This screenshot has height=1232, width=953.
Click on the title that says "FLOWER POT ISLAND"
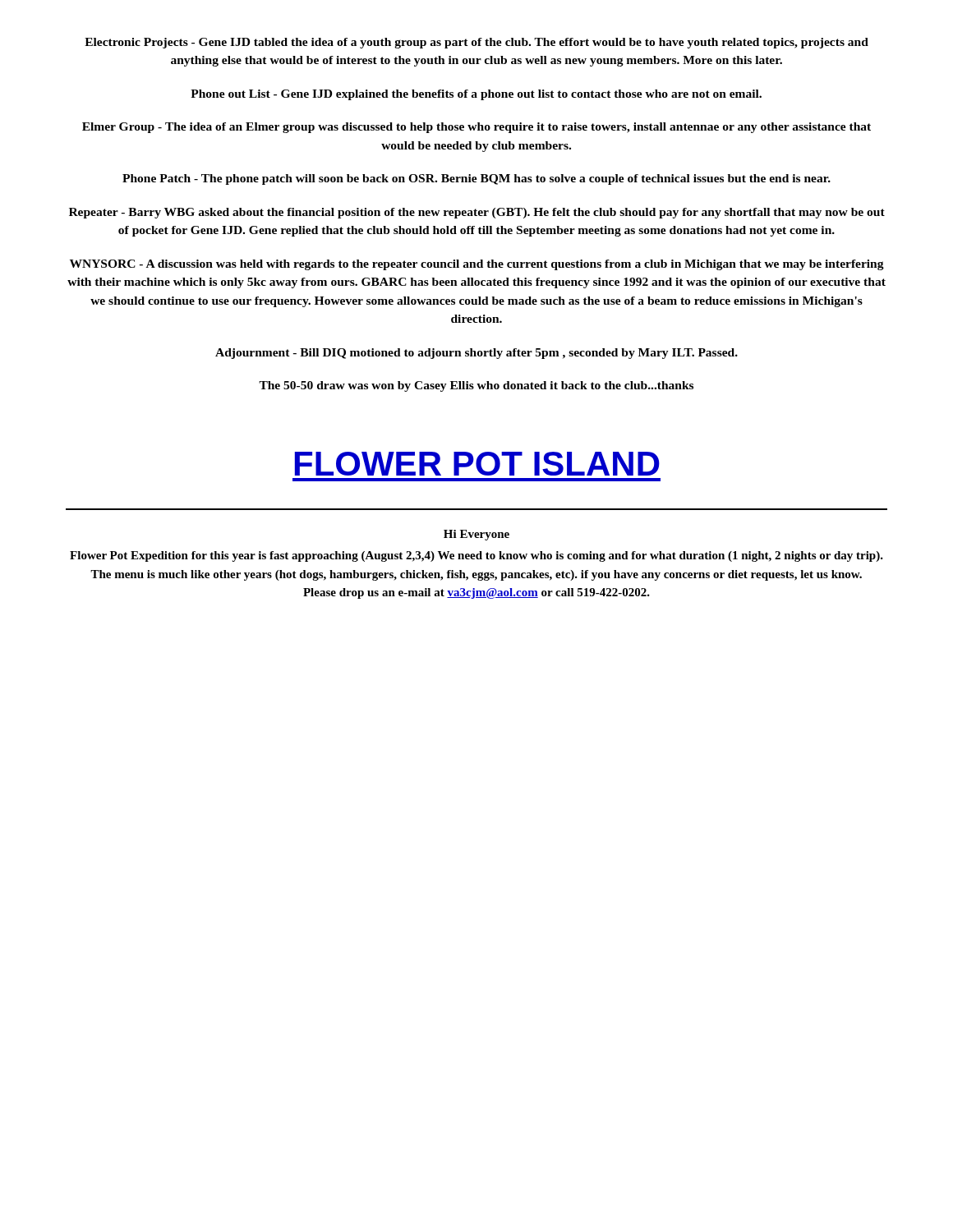coord(476,463)
